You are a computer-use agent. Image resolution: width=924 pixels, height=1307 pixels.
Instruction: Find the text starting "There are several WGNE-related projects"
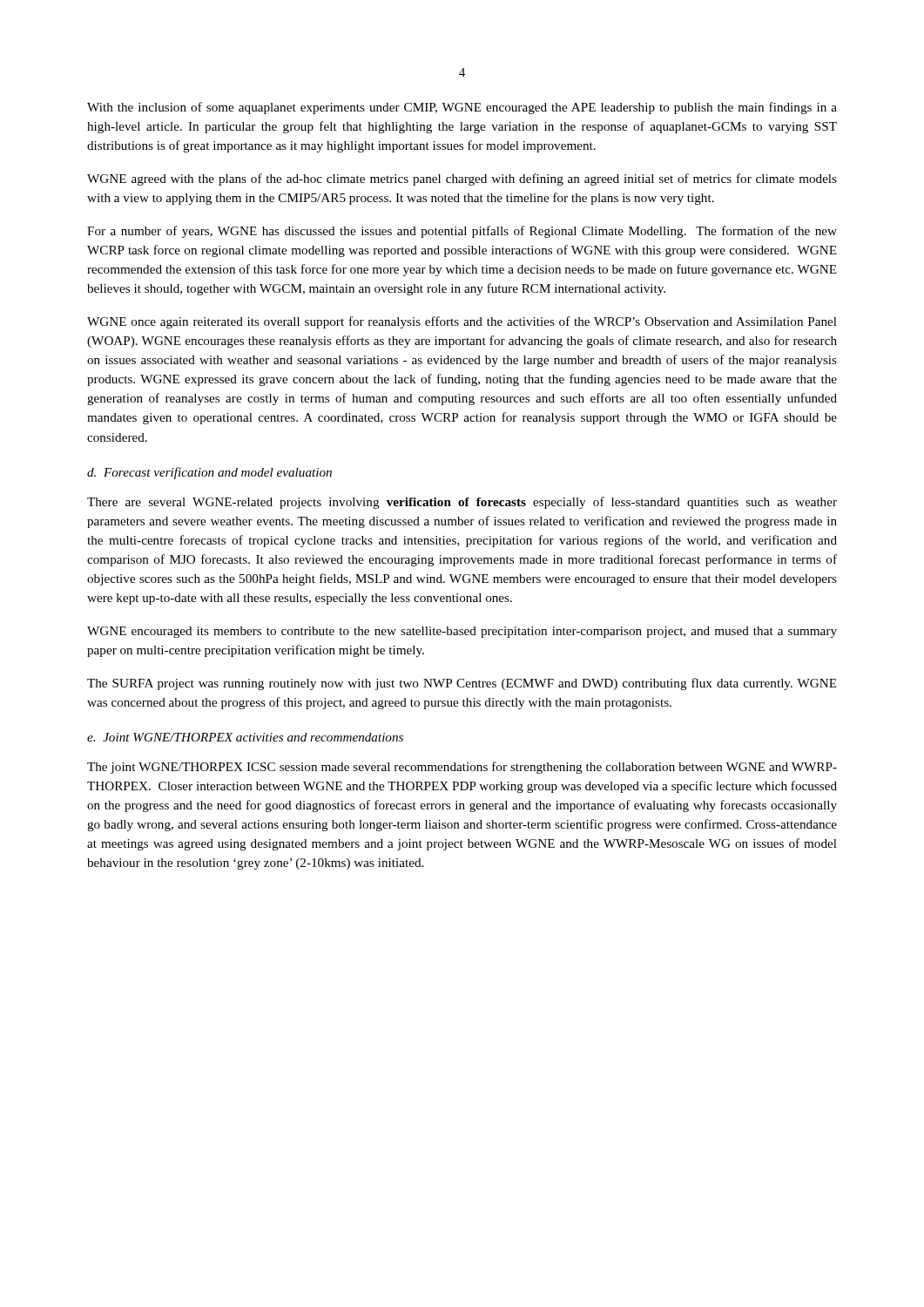pos(462,549)
